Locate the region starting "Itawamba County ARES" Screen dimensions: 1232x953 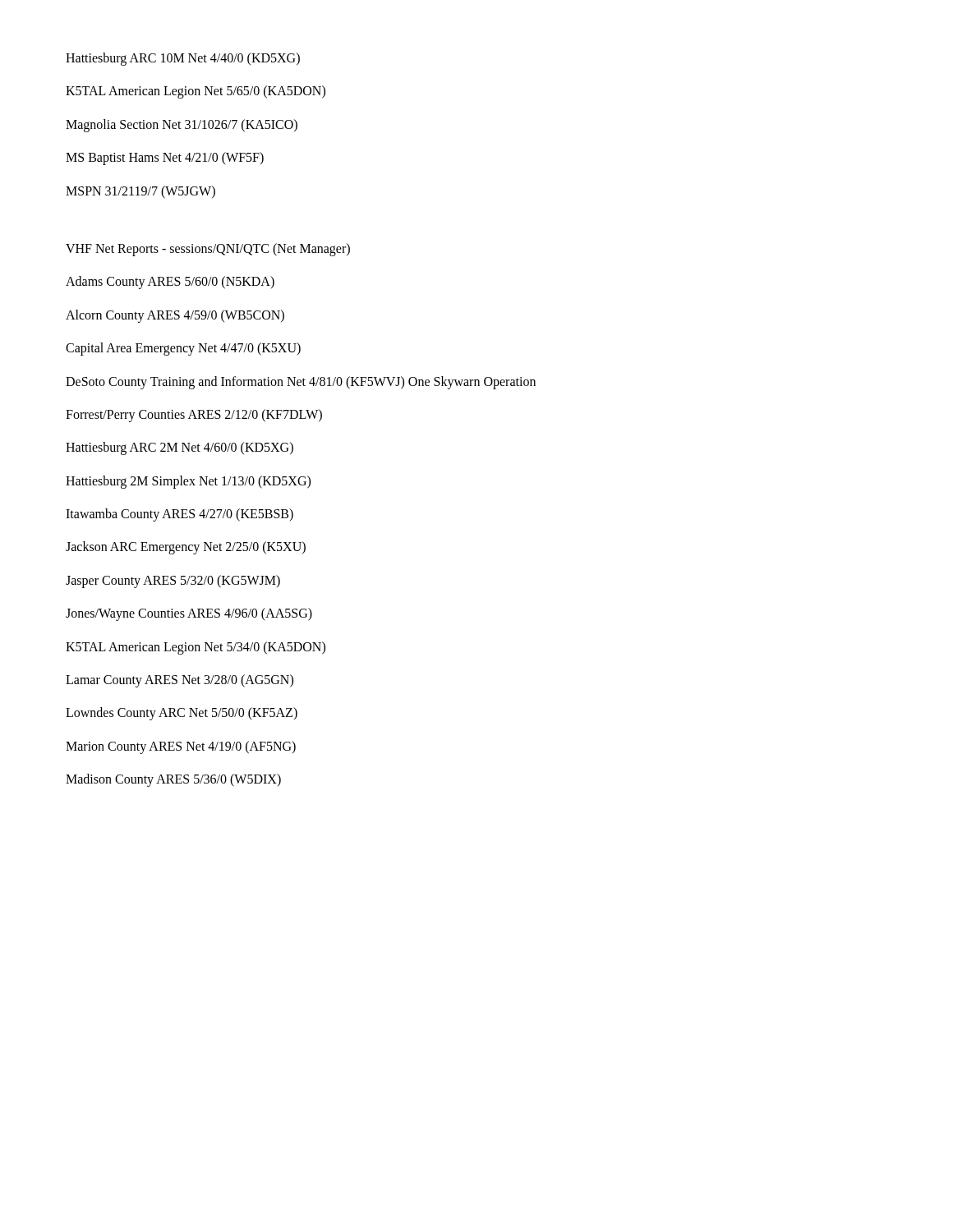180,514
